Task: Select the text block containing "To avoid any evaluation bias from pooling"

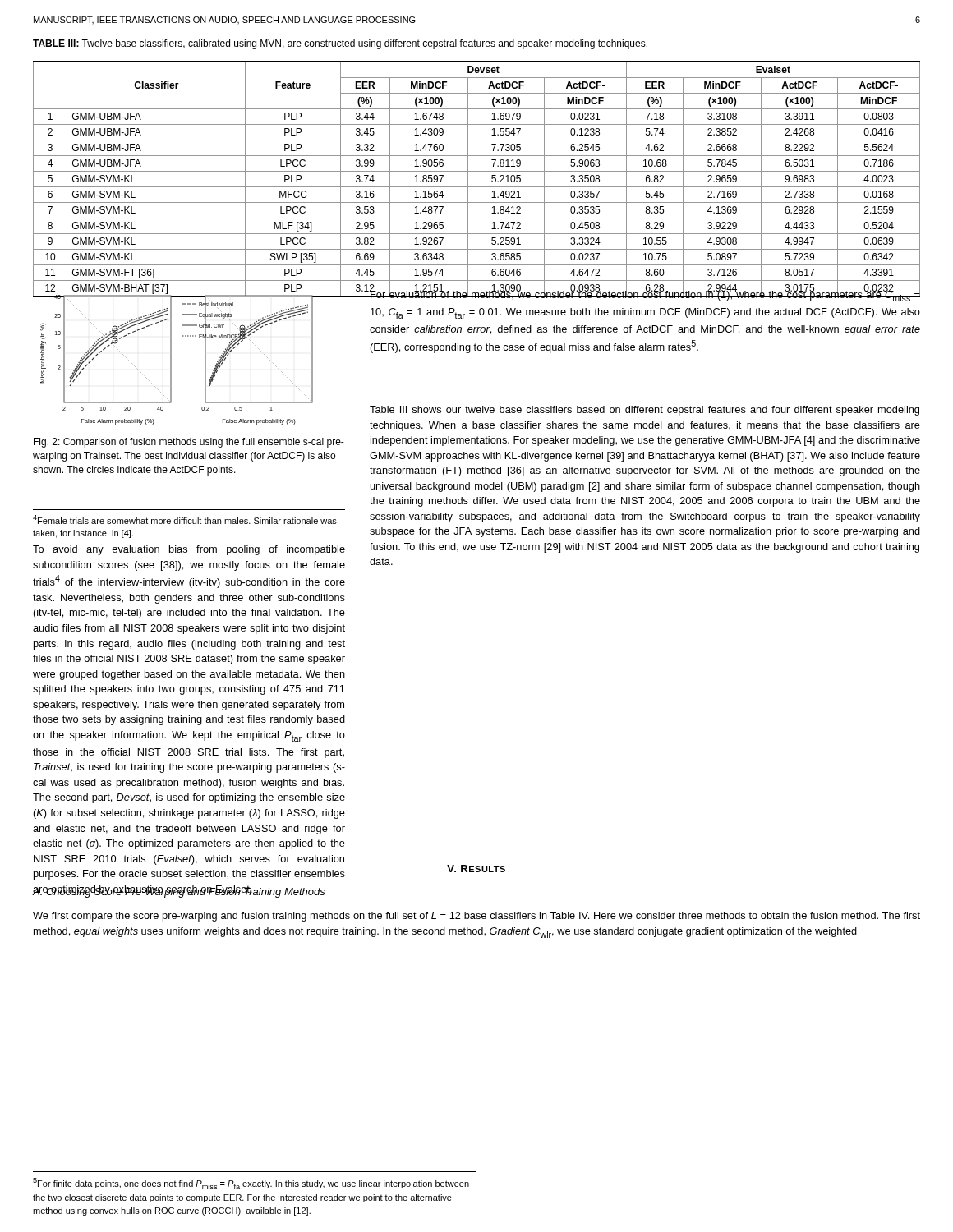Action: (189, 719)
